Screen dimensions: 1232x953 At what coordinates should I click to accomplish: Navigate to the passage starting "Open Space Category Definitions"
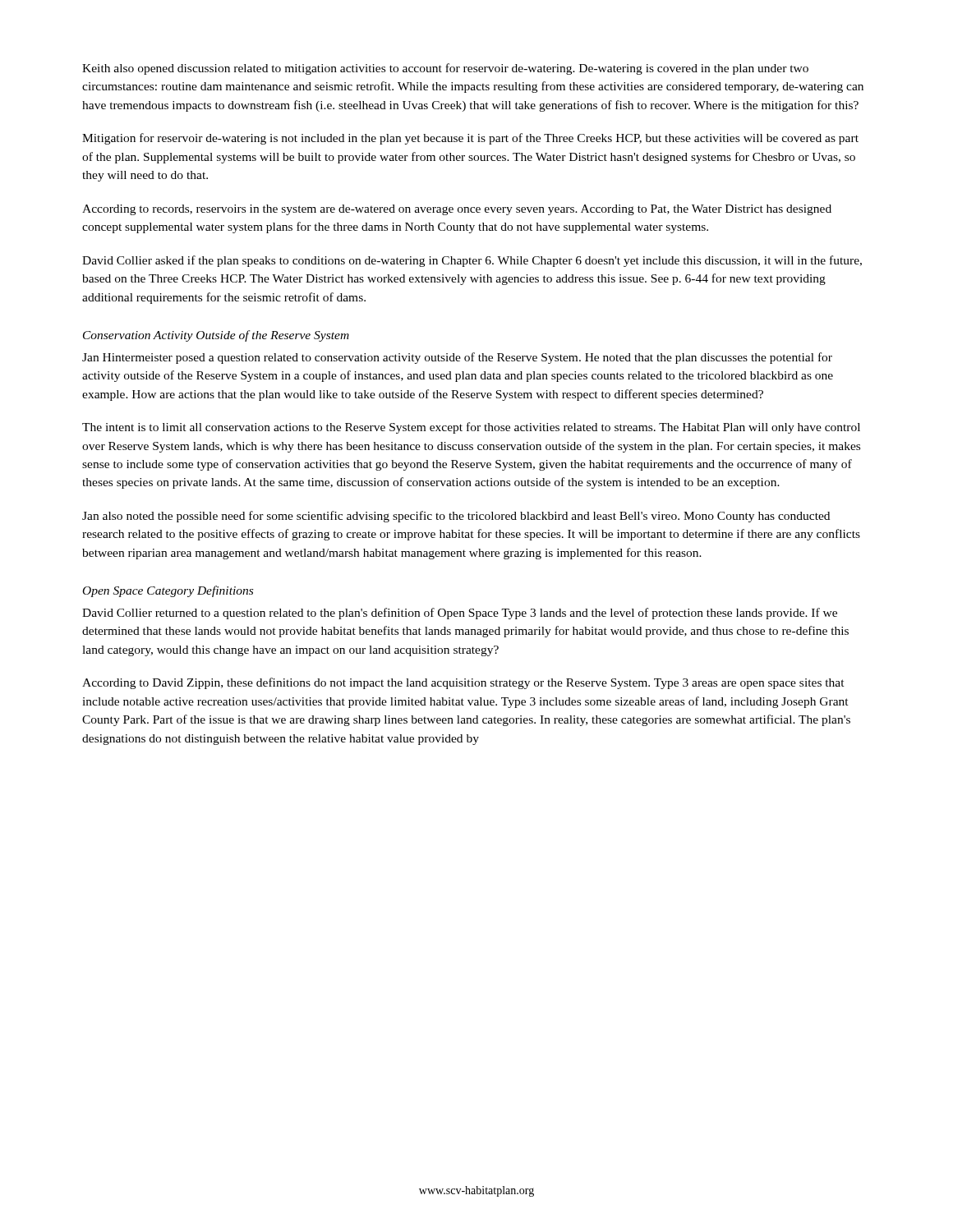point(168,590)
